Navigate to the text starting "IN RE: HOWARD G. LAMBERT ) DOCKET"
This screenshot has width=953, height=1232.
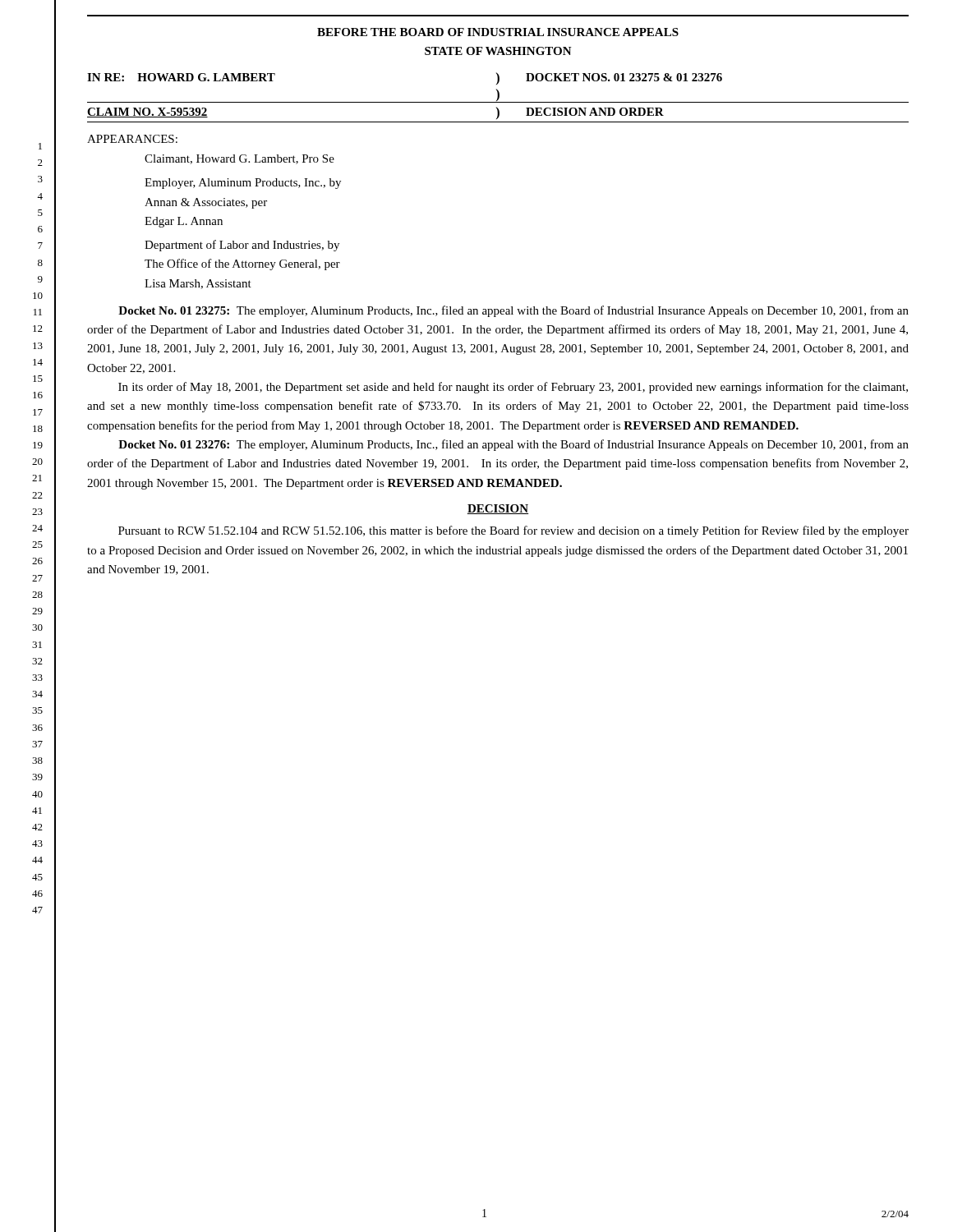coord(498,95)
